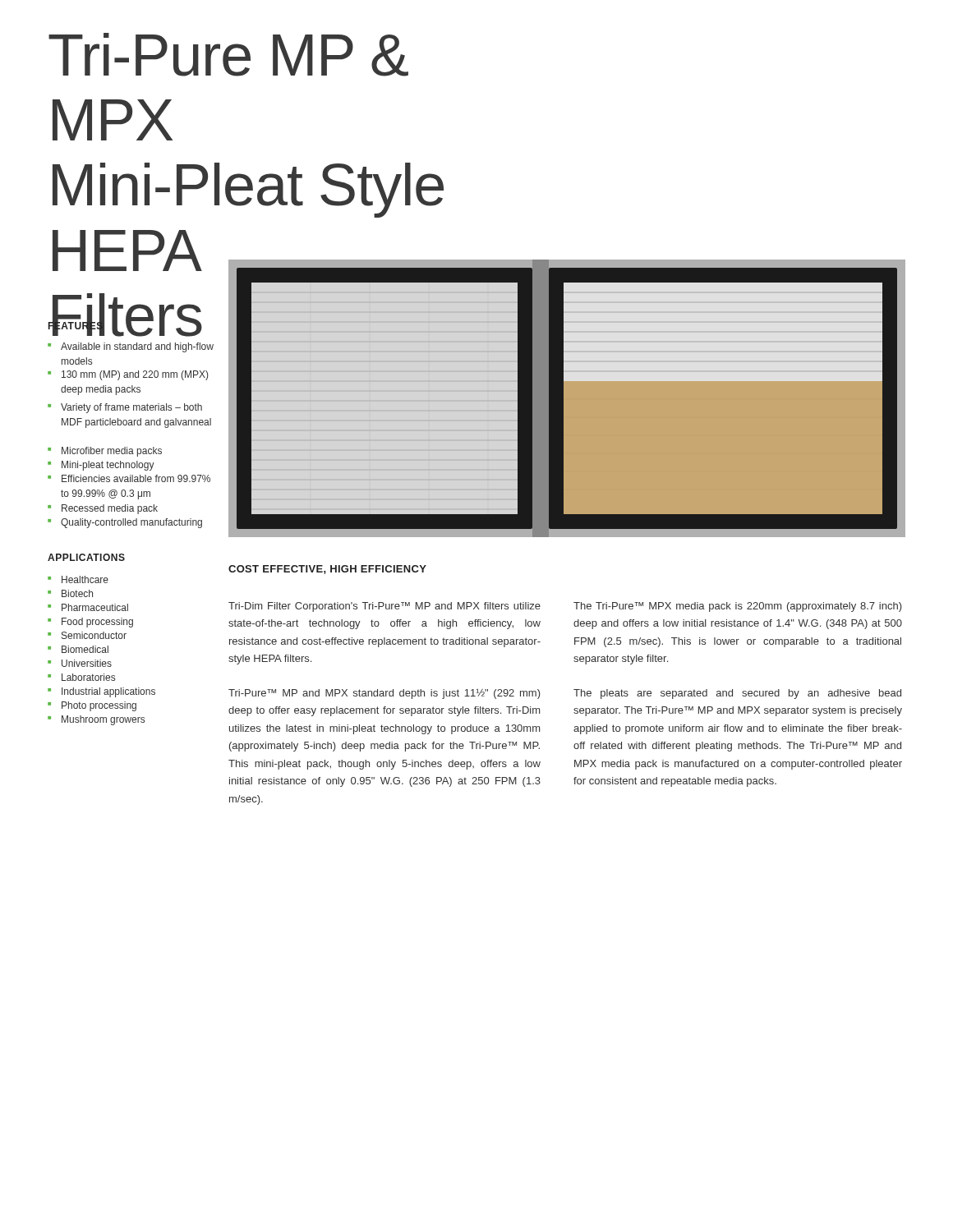The height and width of the screenshot is (1232, 953).
Task: Locate the text block starting "Photo processing"
Action: tap(134, 706)
